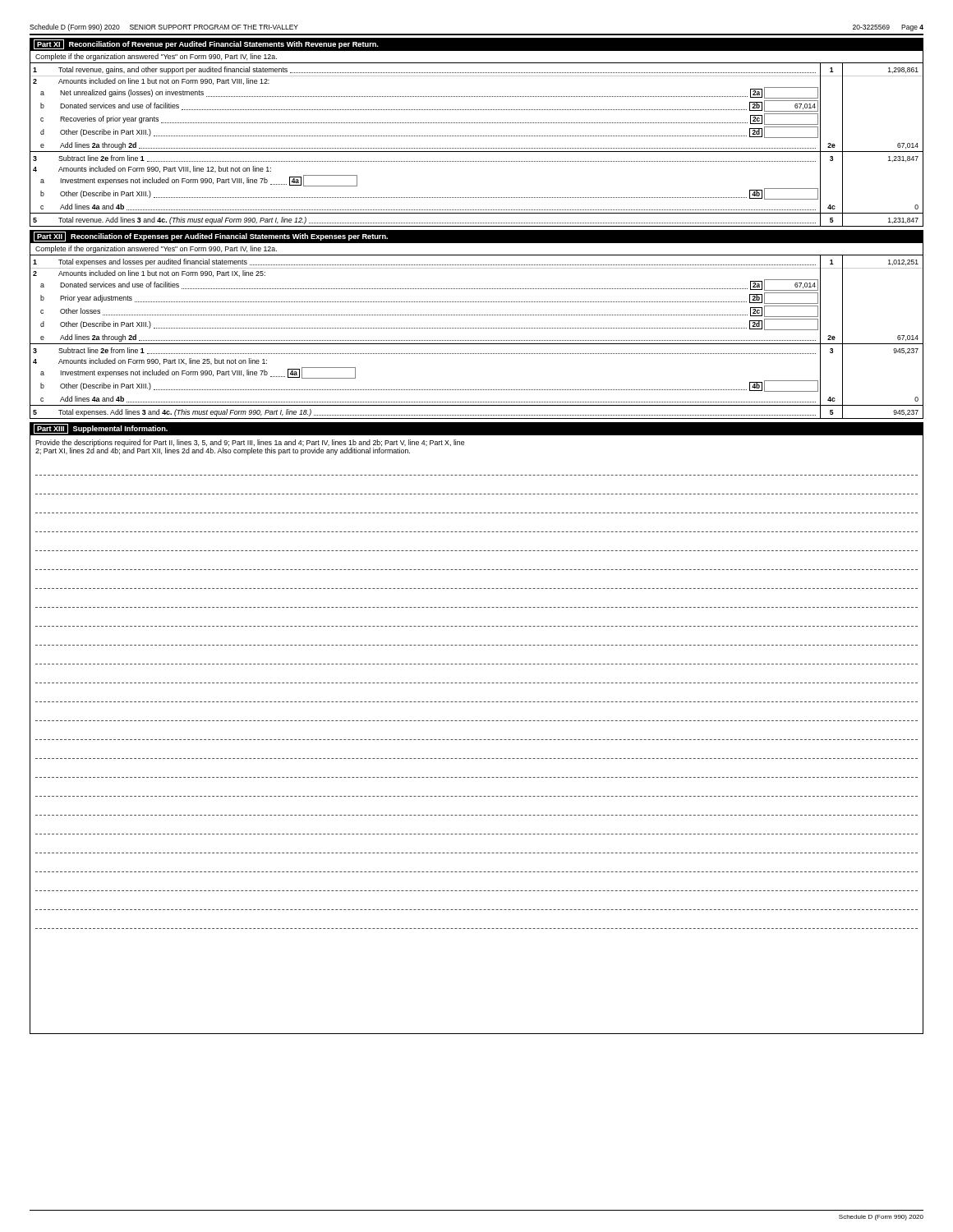Select the text starting "Part XI Reconciliation of Revenue per Audited"

click(206, 44)
